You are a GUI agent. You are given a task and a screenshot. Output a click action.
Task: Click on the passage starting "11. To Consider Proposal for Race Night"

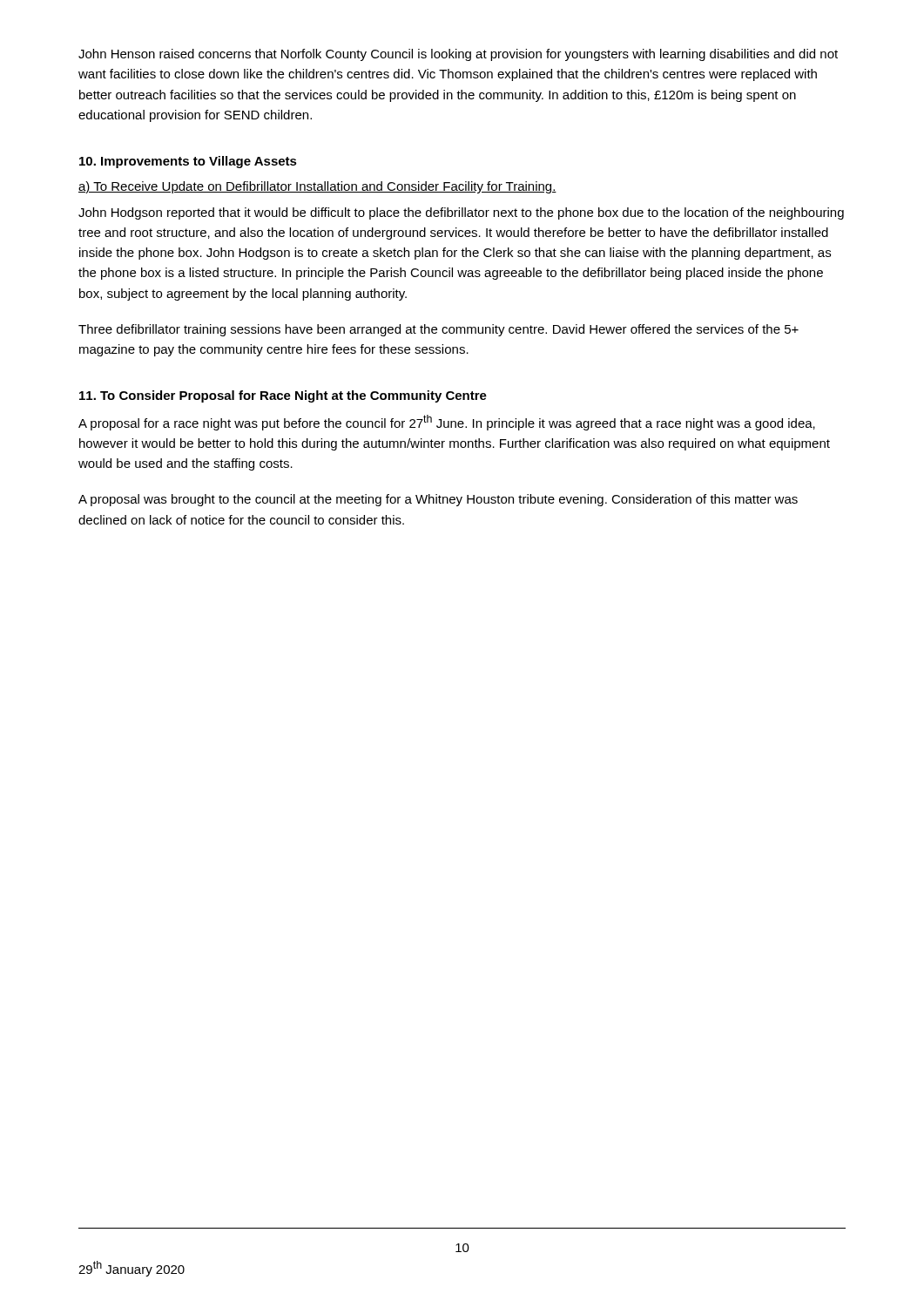point(283,395)
